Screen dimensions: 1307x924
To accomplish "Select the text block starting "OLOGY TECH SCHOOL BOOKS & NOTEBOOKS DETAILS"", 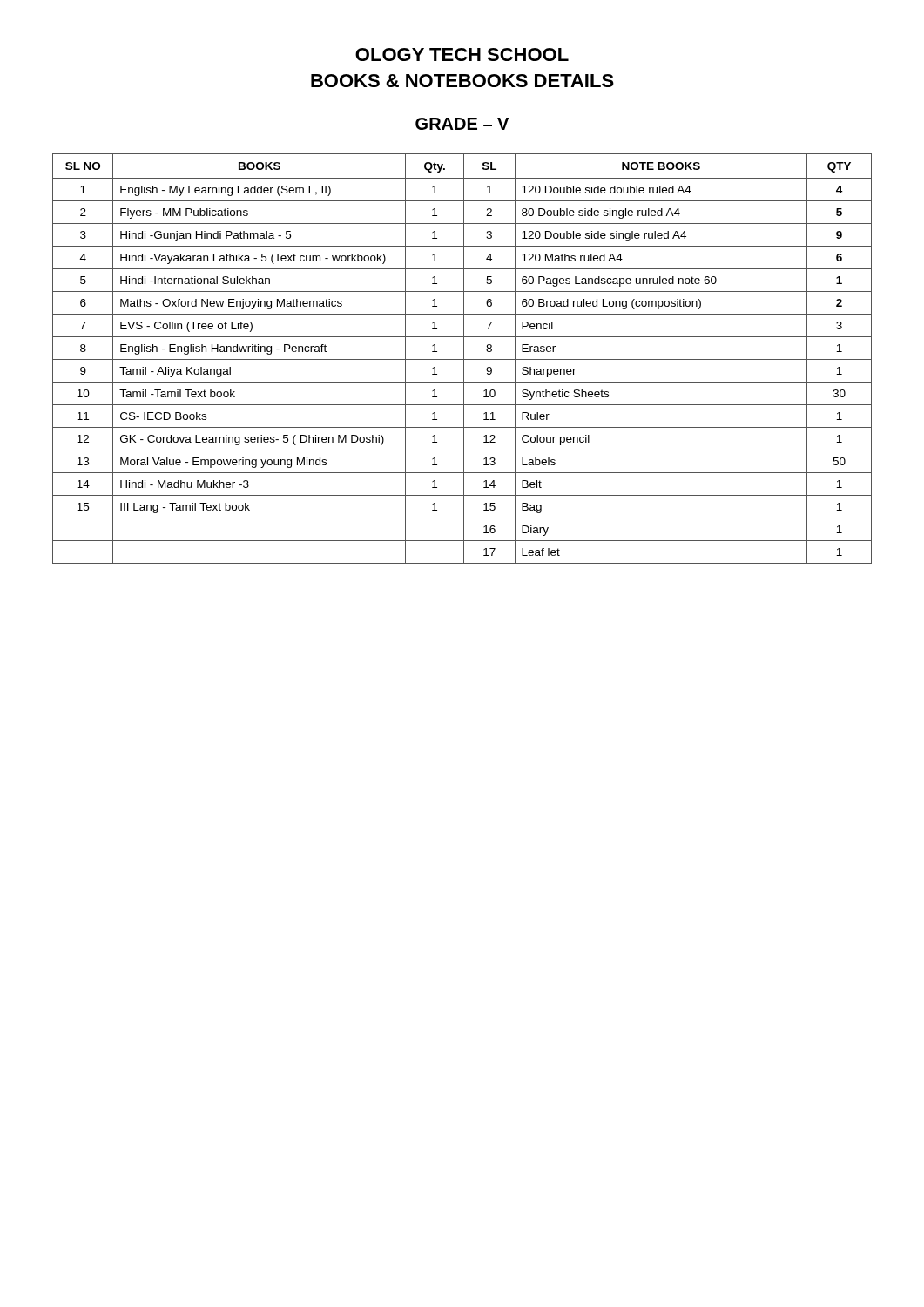I will 462,68.
